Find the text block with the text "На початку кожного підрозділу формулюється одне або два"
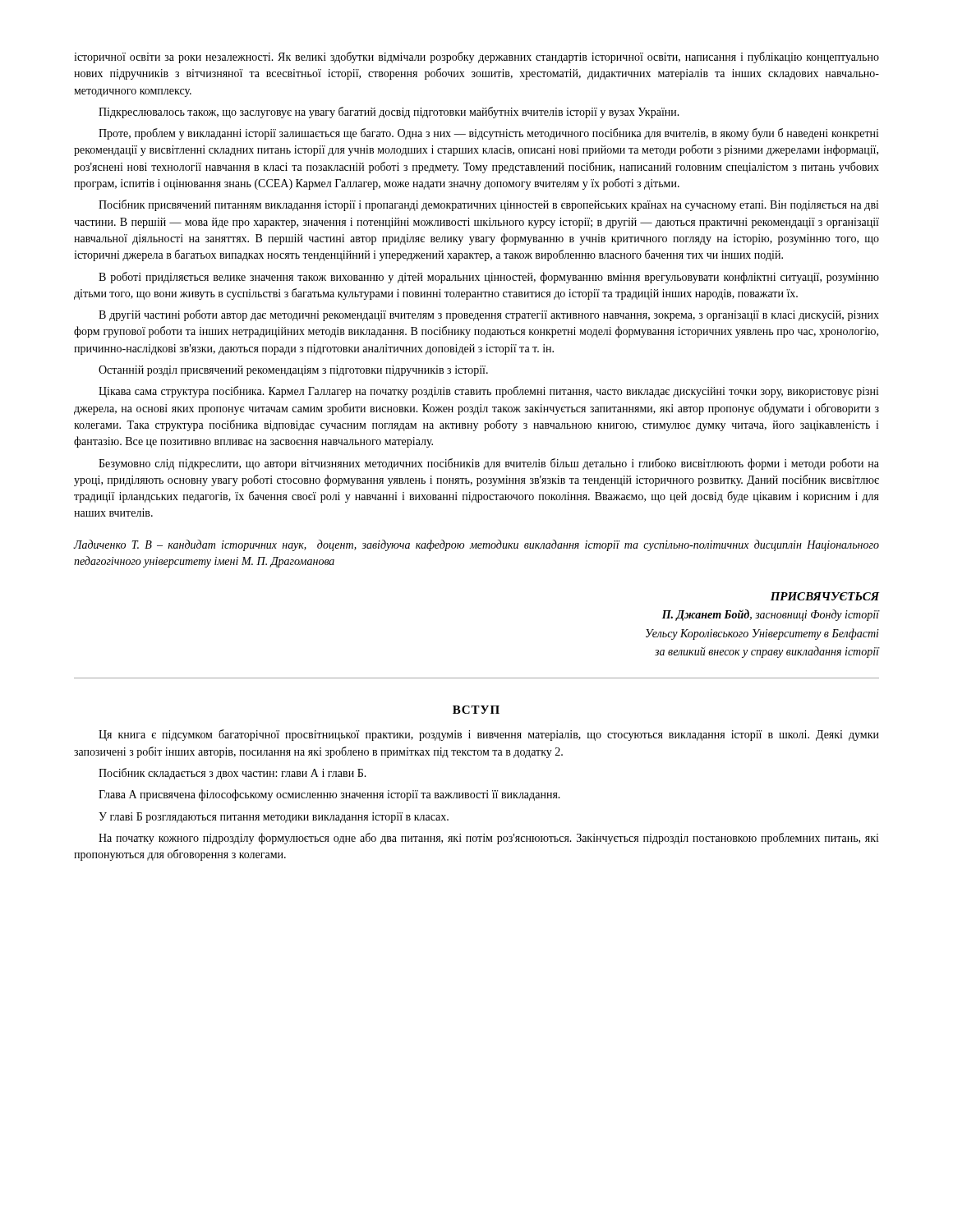This screenshot has height=1232, width=953. (476, 846)
